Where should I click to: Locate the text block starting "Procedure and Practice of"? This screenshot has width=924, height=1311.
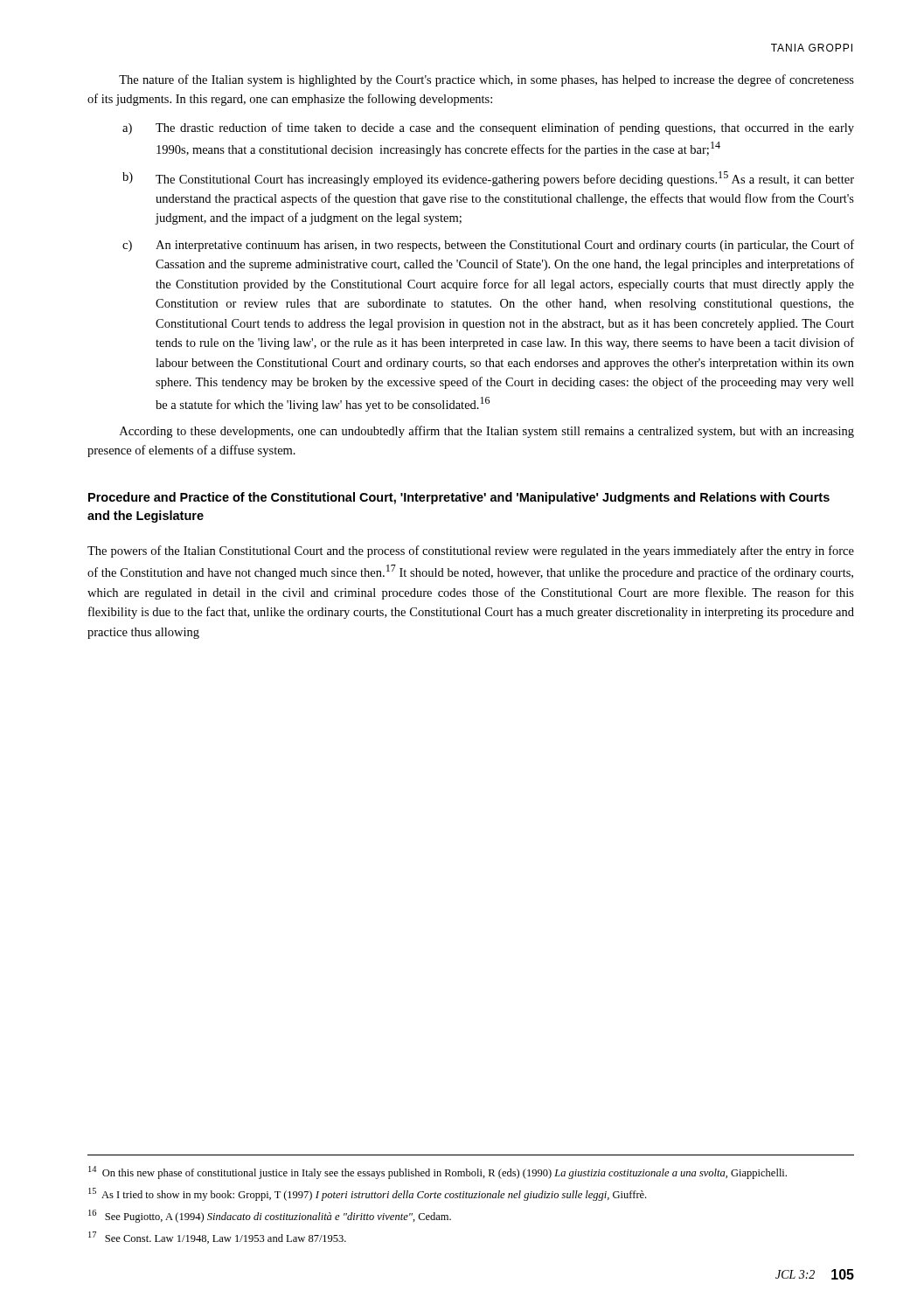pos(459,506)
